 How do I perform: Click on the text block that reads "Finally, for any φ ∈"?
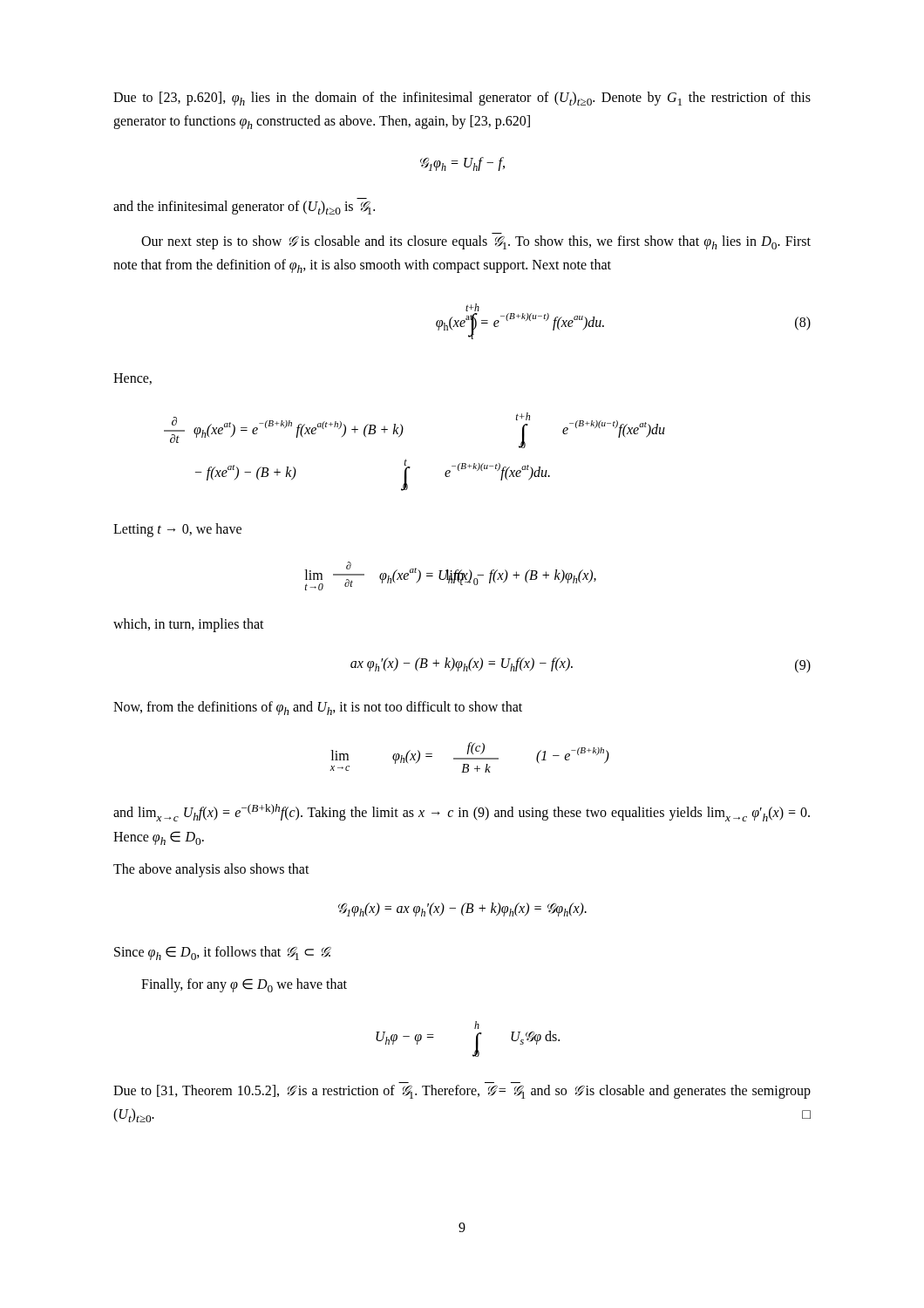coord(244,986)
